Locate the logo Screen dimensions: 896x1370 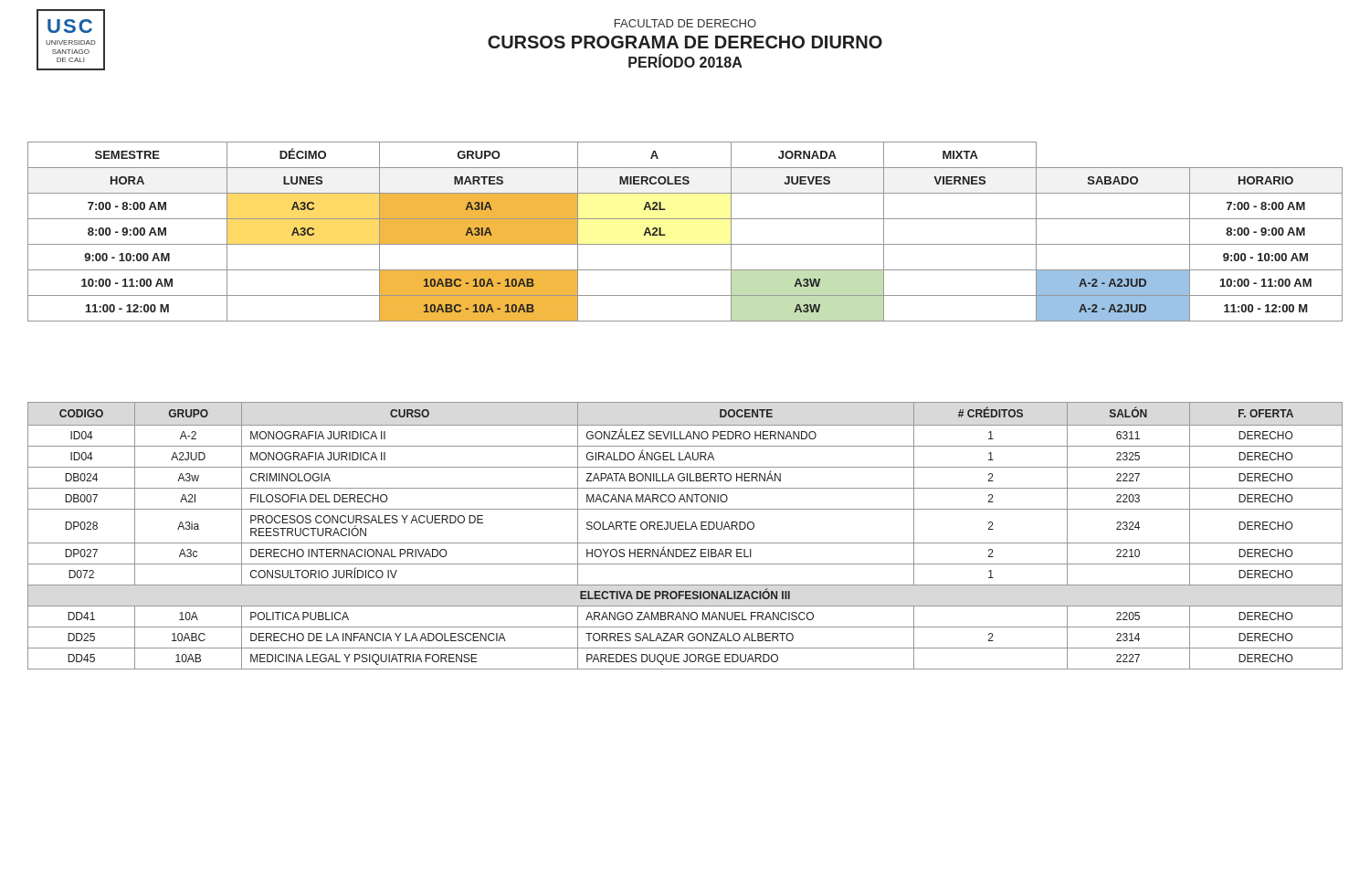click(x=71, y=40)
